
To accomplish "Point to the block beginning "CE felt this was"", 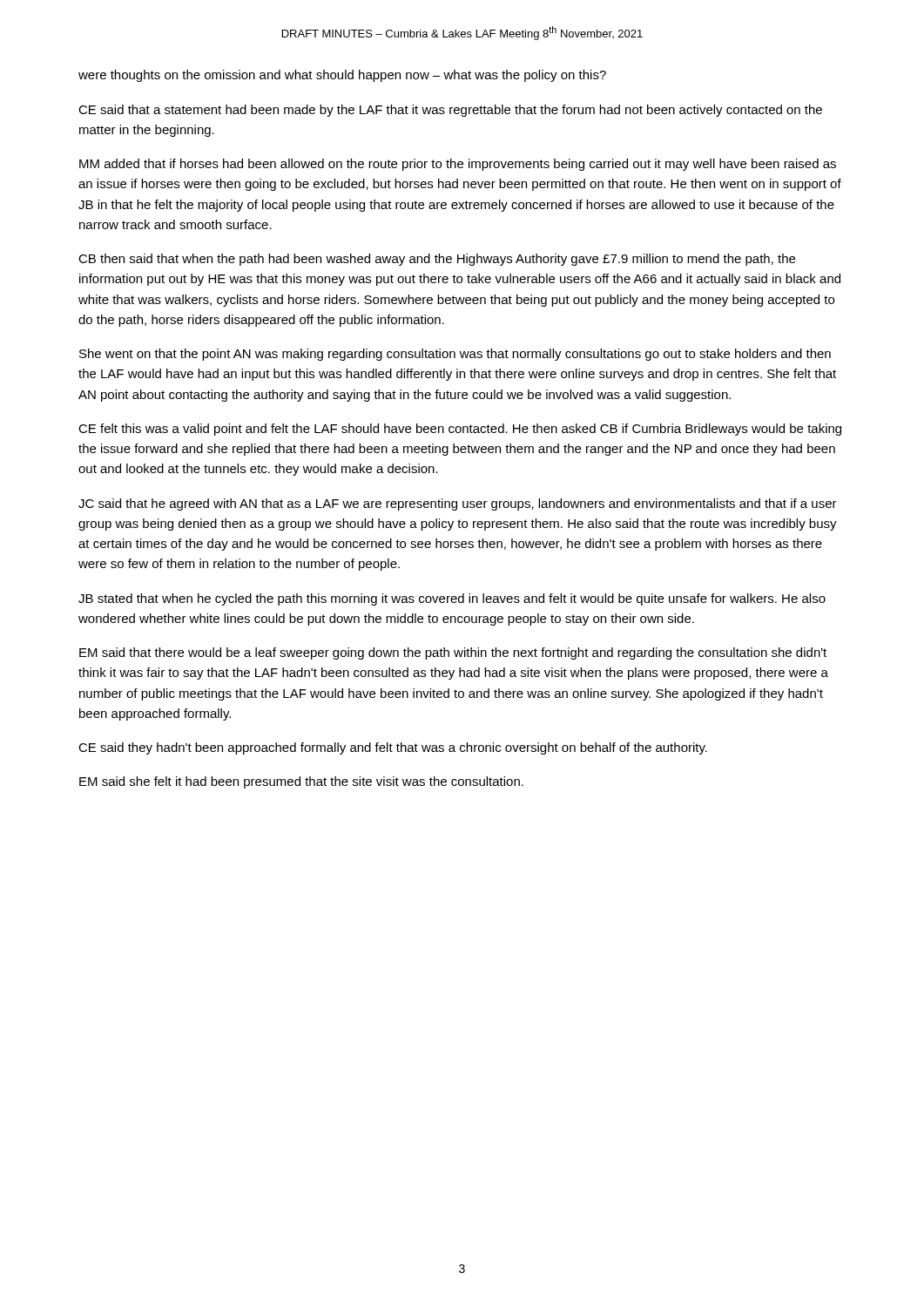I will coord(460,448).
